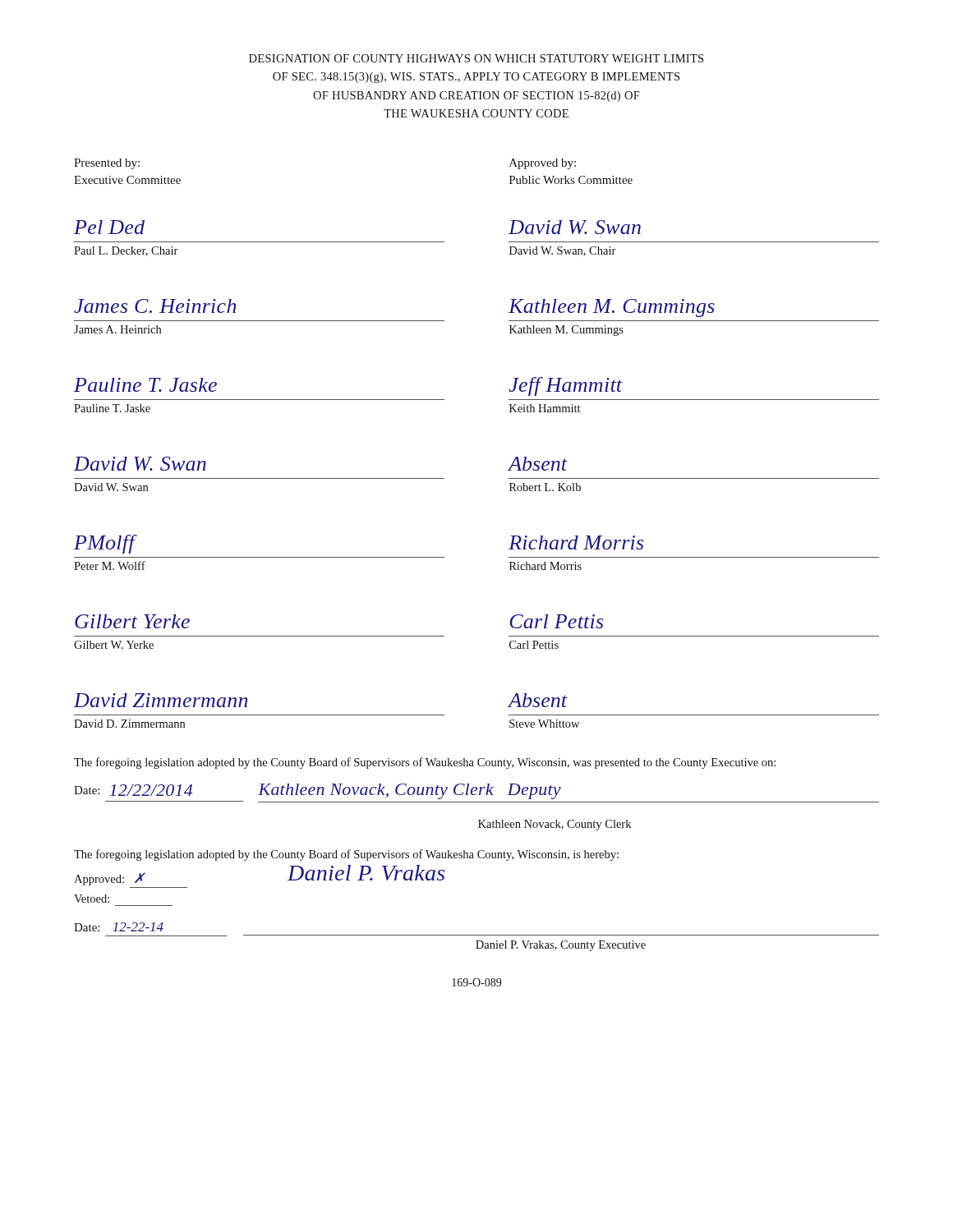Find the text that reads "Richard Morris Richard Morris"
This screenshot has height=1232, width=953.
click(576, 542)
